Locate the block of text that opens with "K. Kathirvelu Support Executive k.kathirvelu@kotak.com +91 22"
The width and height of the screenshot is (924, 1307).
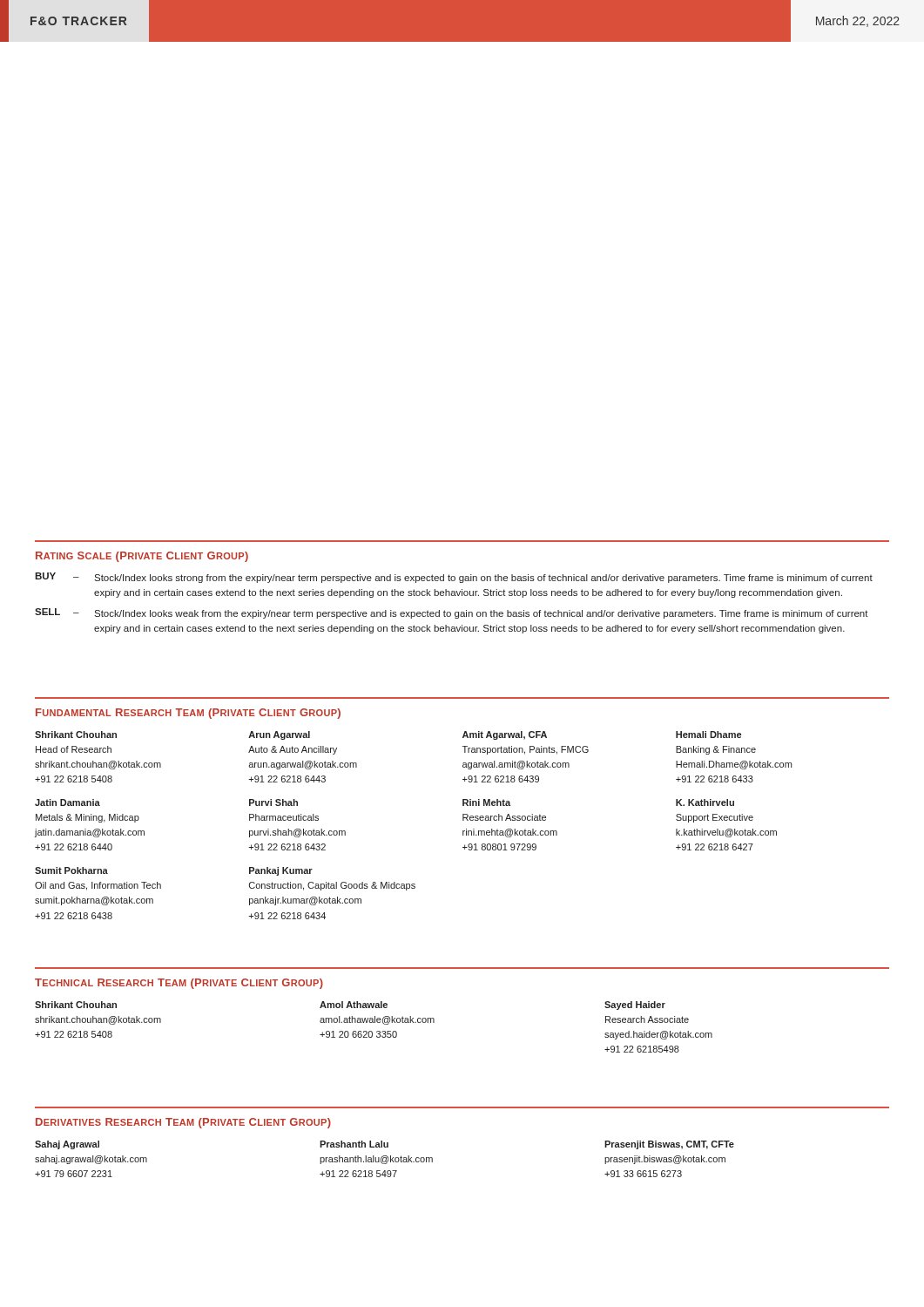click(779, 825)
